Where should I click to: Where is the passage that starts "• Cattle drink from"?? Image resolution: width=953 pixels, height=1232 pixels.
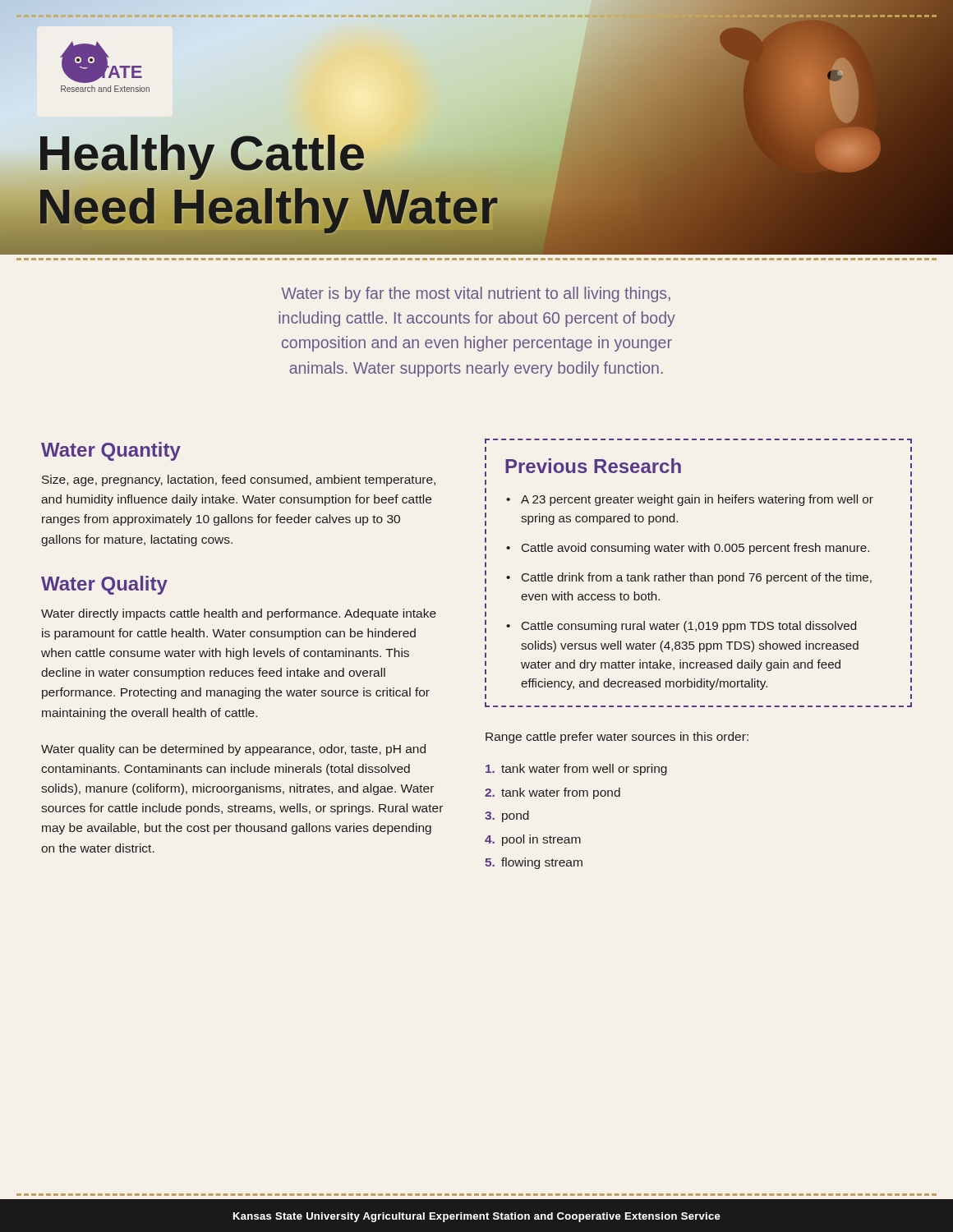tap(689, 586)
